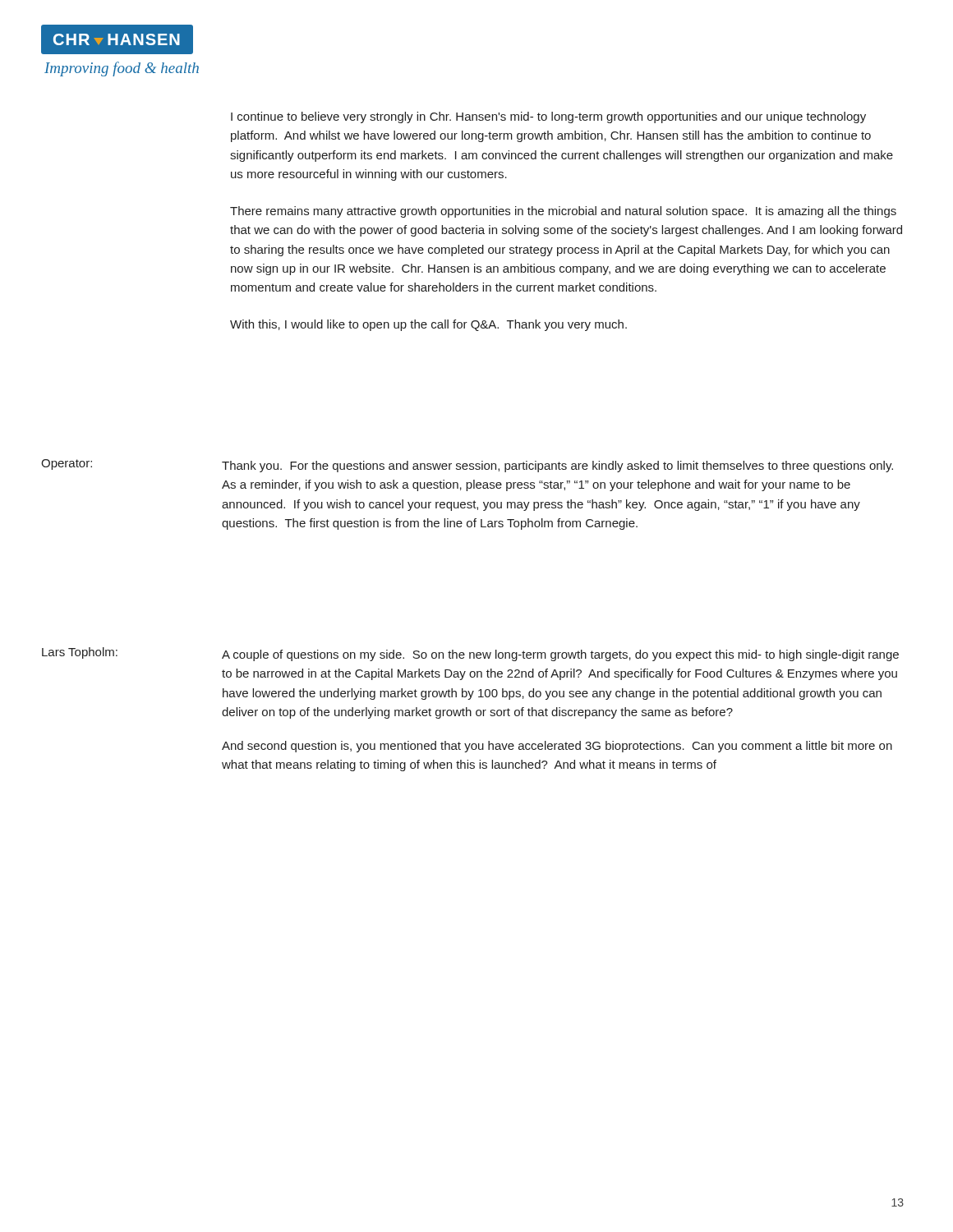Select a logo
The width and height of the screenshot is (953, 1232).
[x=120, y=51]
